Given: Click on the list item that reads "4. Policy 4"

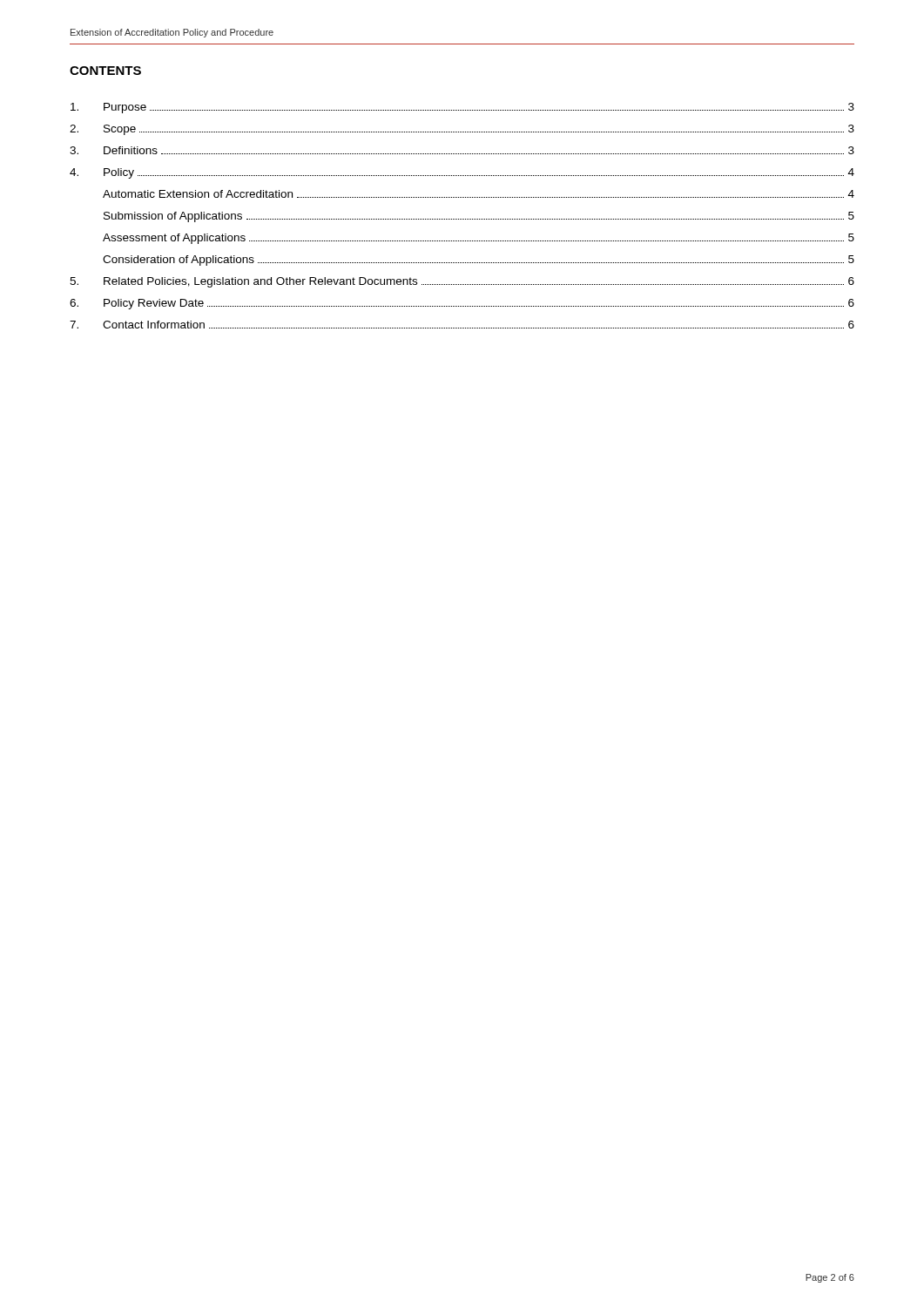Looking at the screenshot, I should 462,172.
